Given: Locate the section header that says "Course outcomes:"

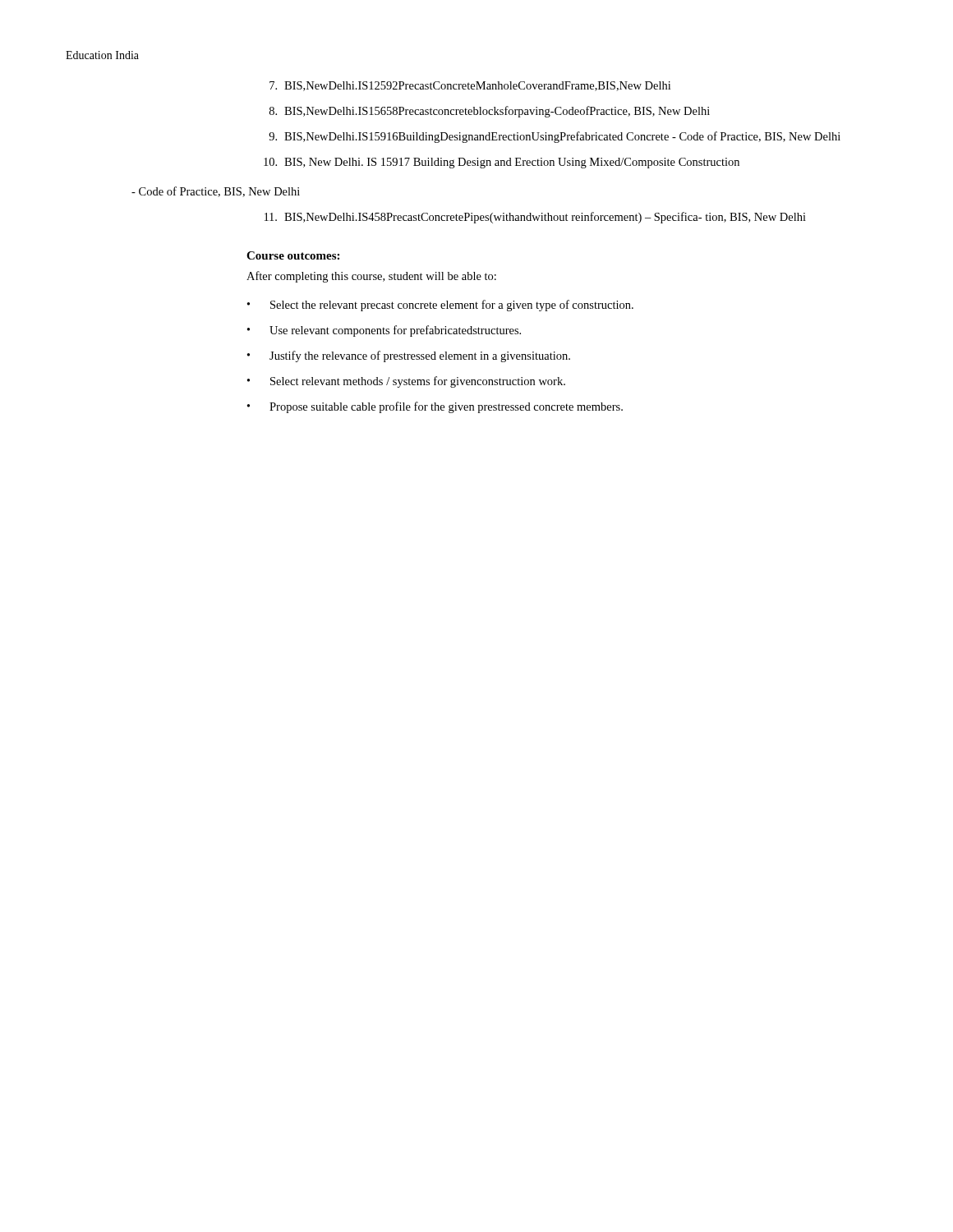Looking at the screenshot, I should pos(294,256).
